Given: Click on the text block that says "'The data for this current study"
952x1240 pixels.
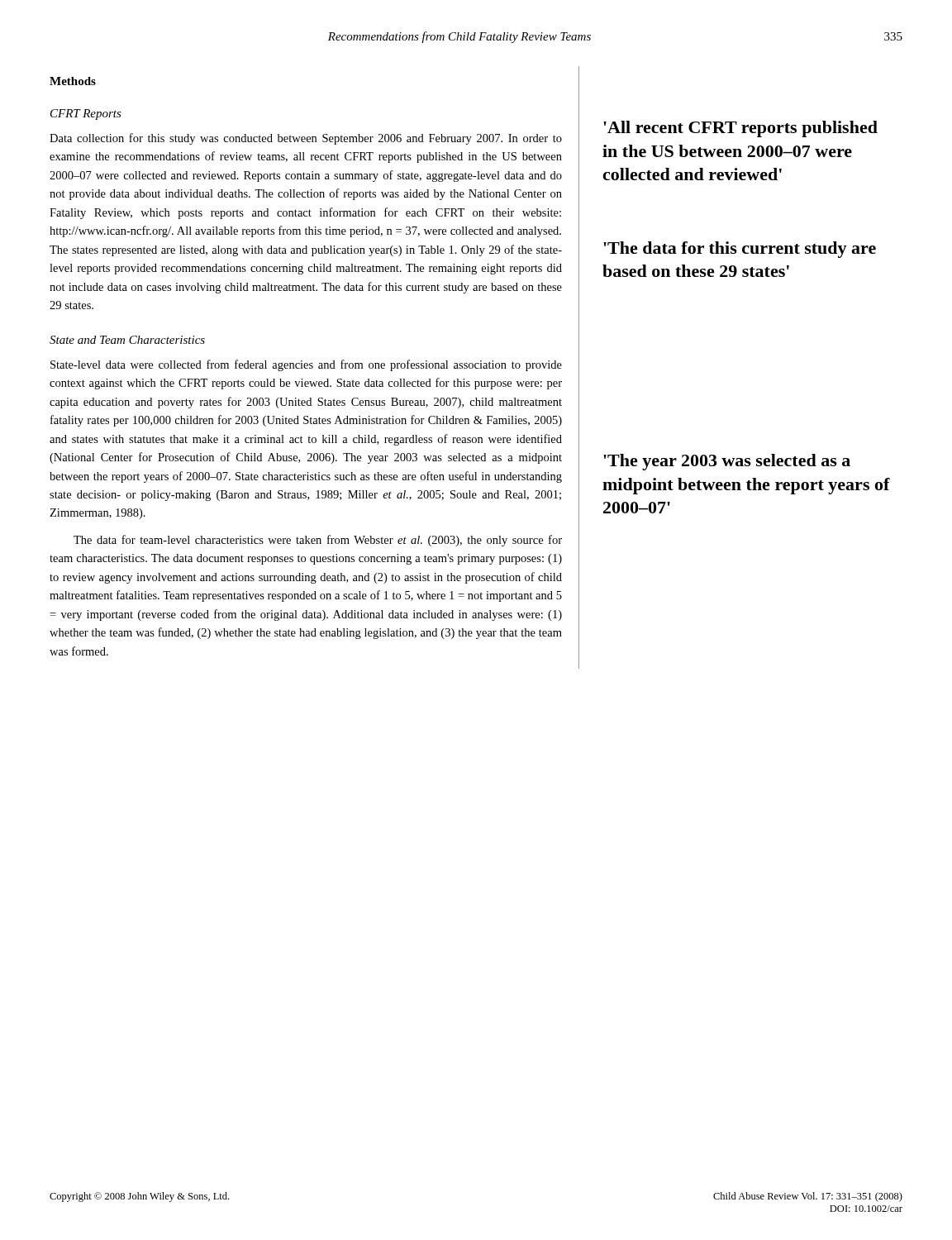Looking at the screenshot, I should pyautogui.click(x=739, y=259).
